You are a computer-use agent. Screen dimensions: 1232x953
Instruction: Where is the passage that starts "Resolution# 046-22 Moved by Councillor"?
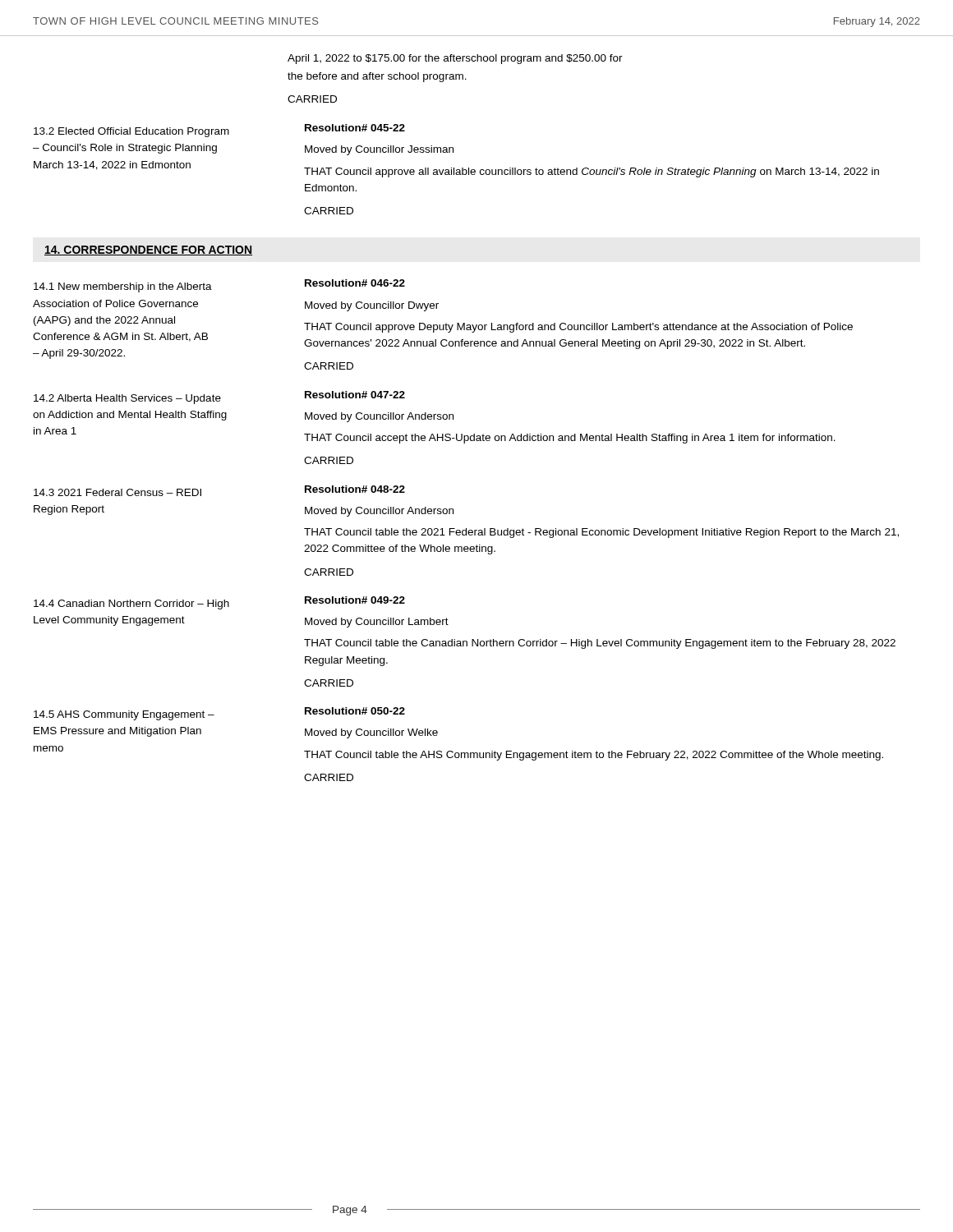(x=612, y=325)
